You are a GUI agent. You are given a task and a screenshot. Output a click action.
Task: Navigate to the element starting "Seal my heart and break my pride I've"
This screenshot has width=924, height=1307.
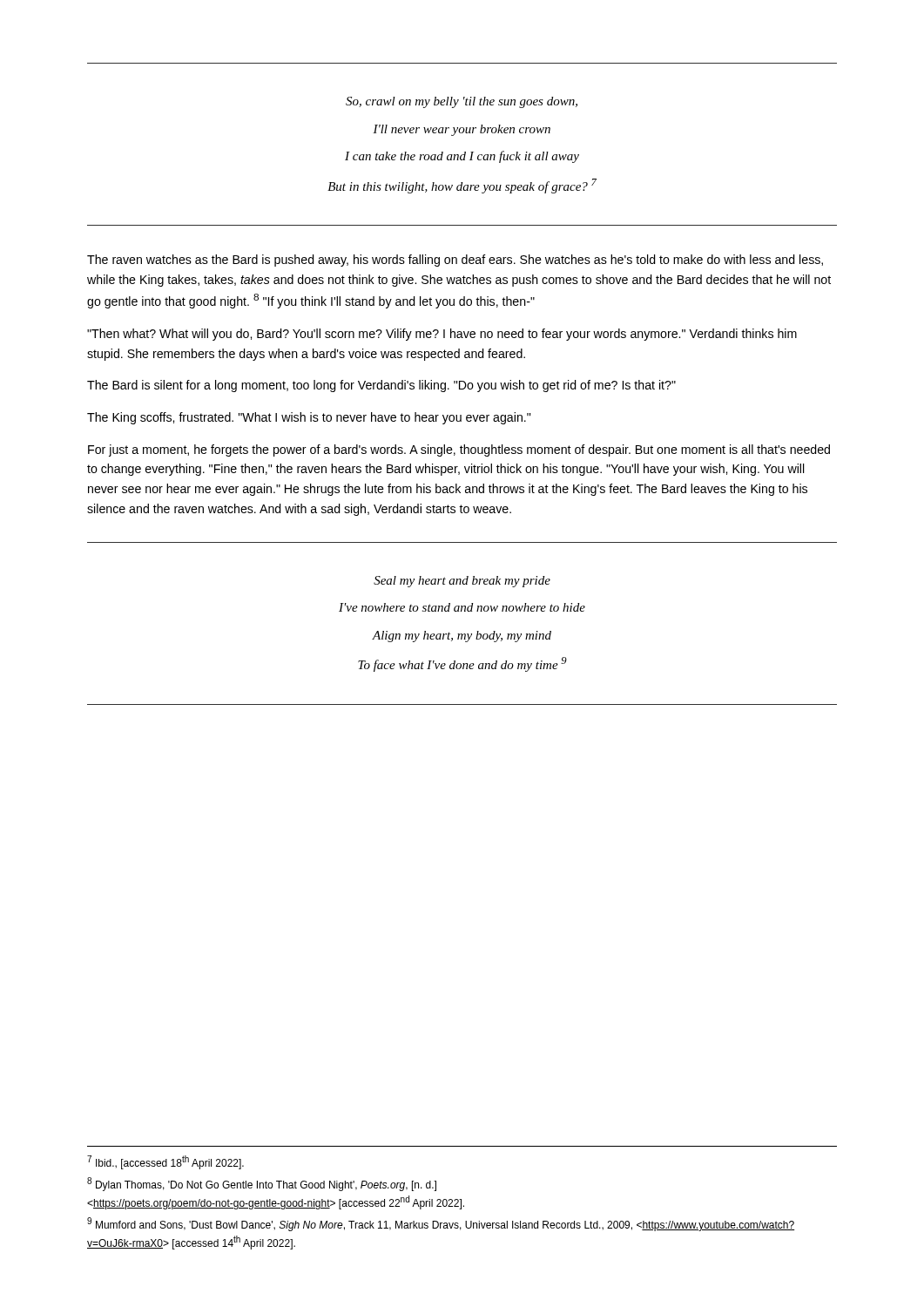(462, 623)
